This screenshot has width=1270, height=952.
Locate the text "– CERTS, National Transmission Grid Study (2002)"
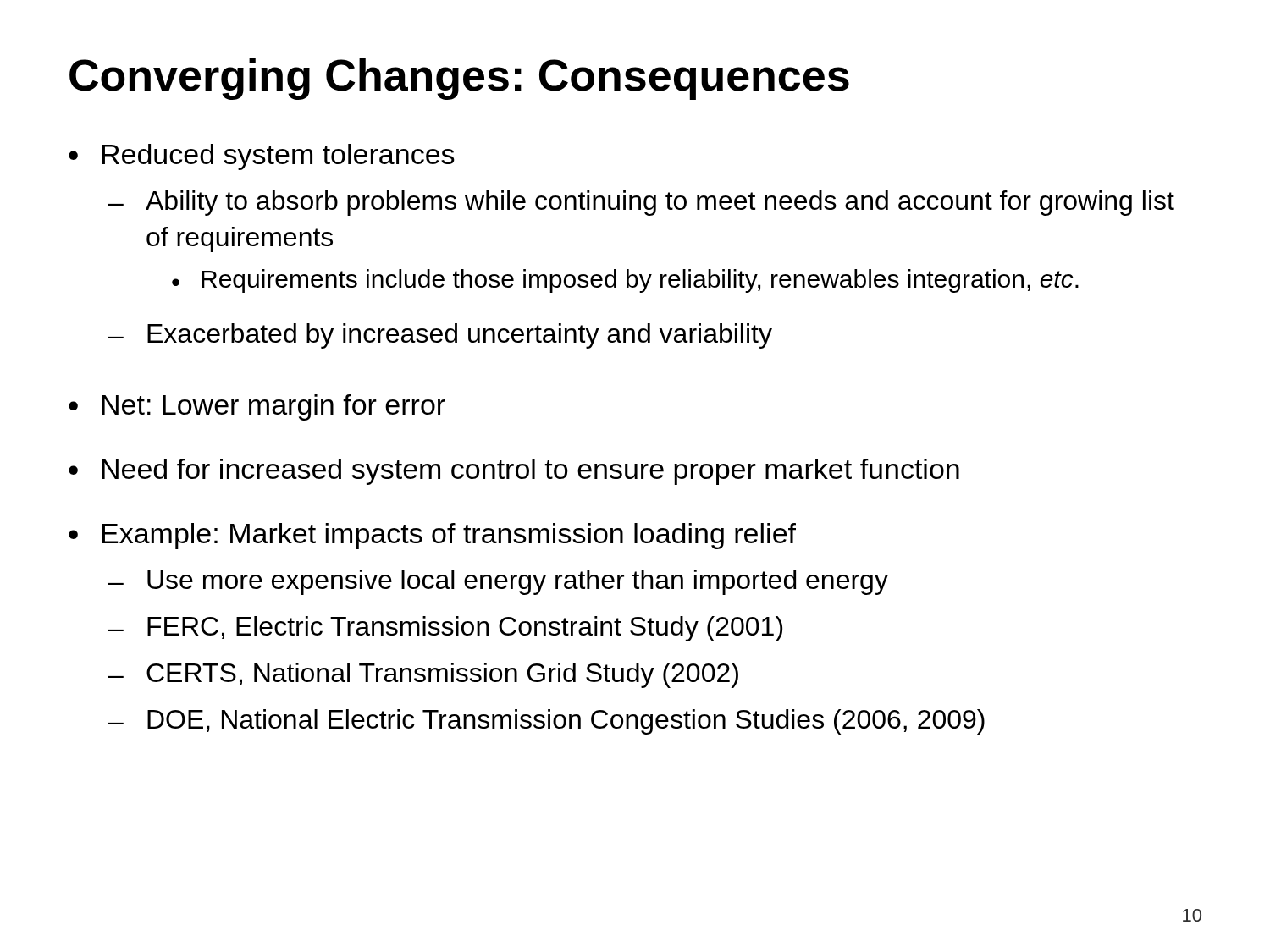(655, 674)
